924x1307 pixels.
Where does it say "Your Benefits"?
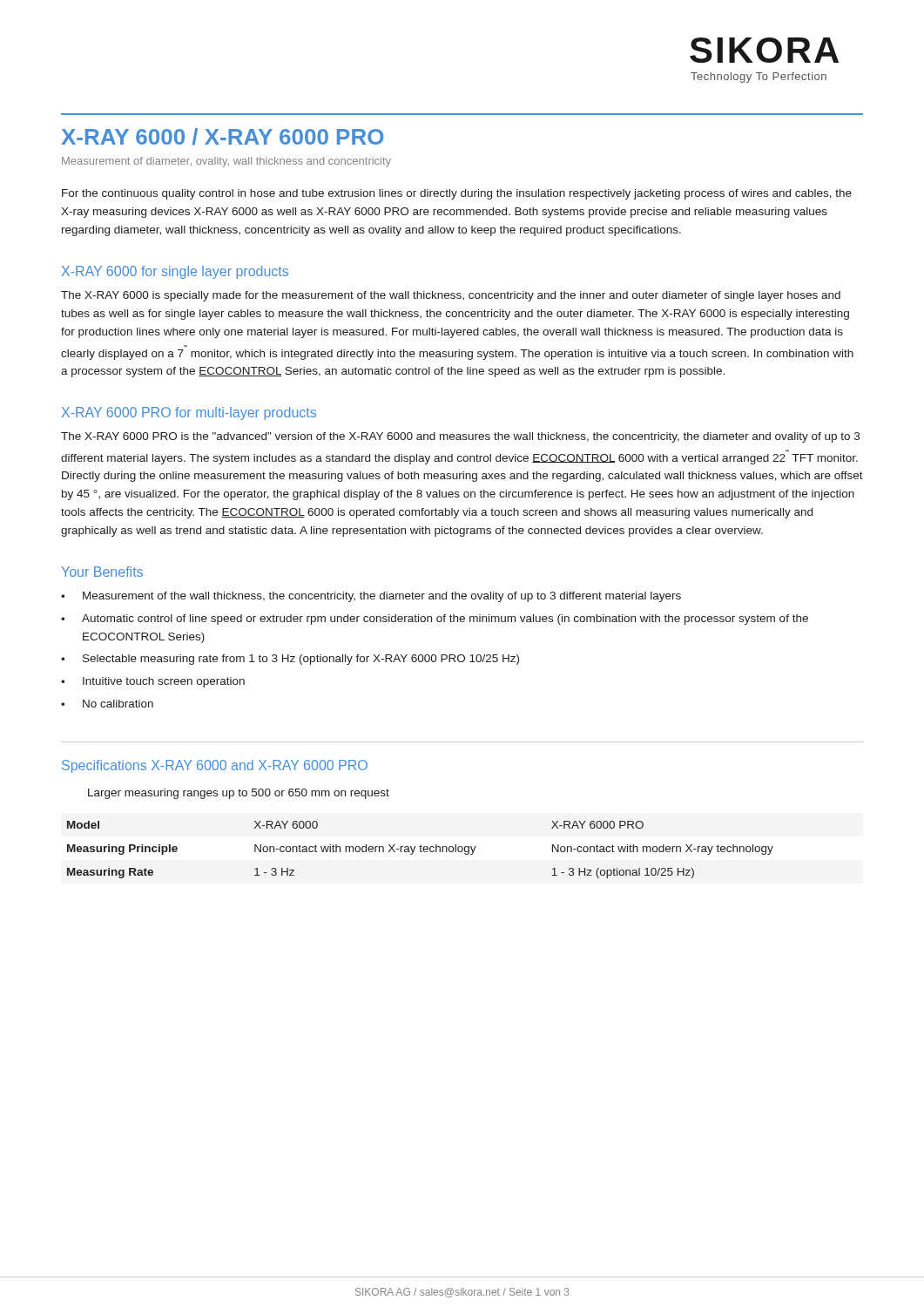point(102,572)
